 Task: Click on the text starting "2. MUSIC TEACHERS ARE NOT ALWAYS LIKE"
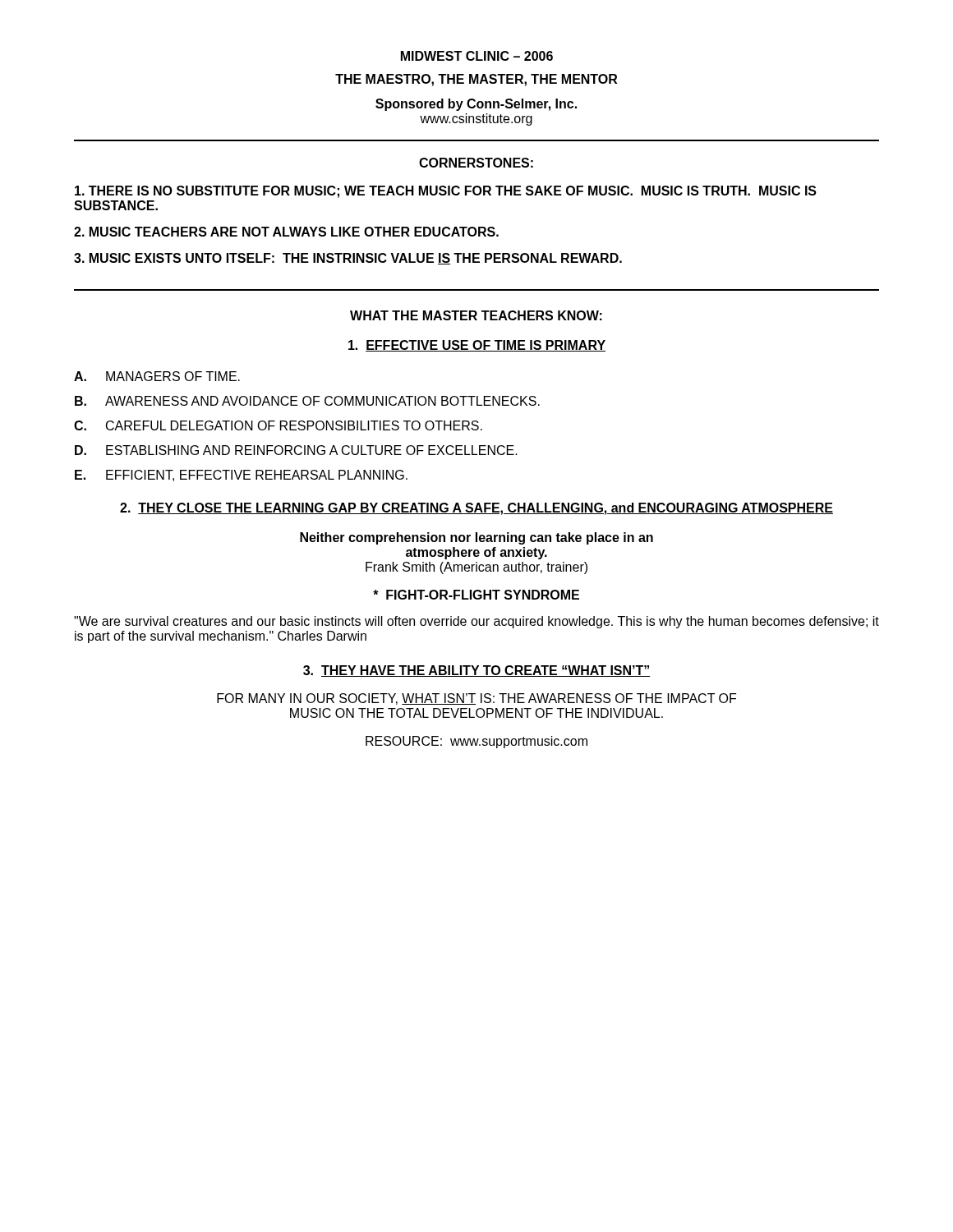[287, 232]
